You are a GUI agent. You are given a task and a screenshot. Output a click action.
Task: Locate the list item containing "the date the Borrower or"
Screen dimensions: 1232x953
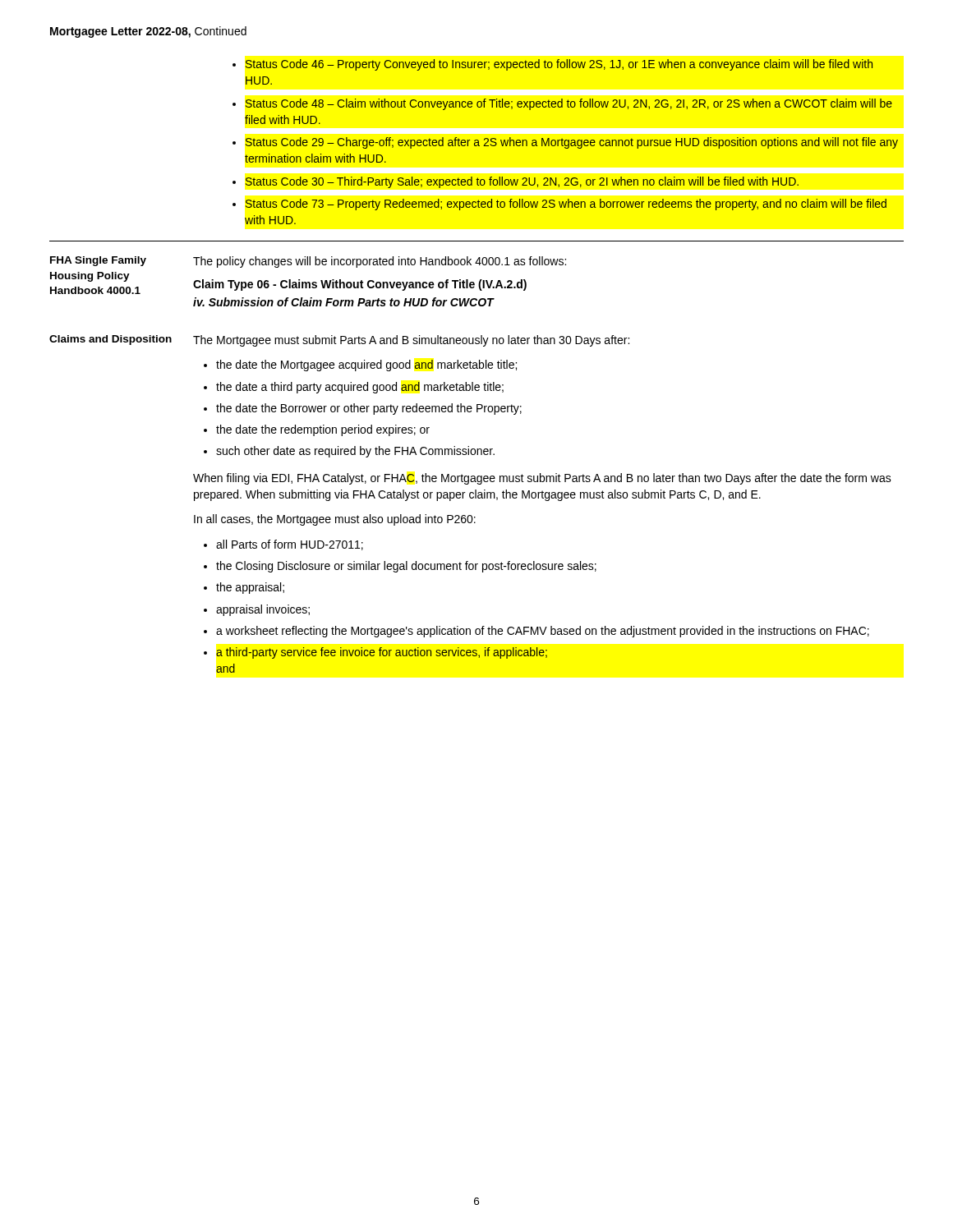click(x=369, y=408)
